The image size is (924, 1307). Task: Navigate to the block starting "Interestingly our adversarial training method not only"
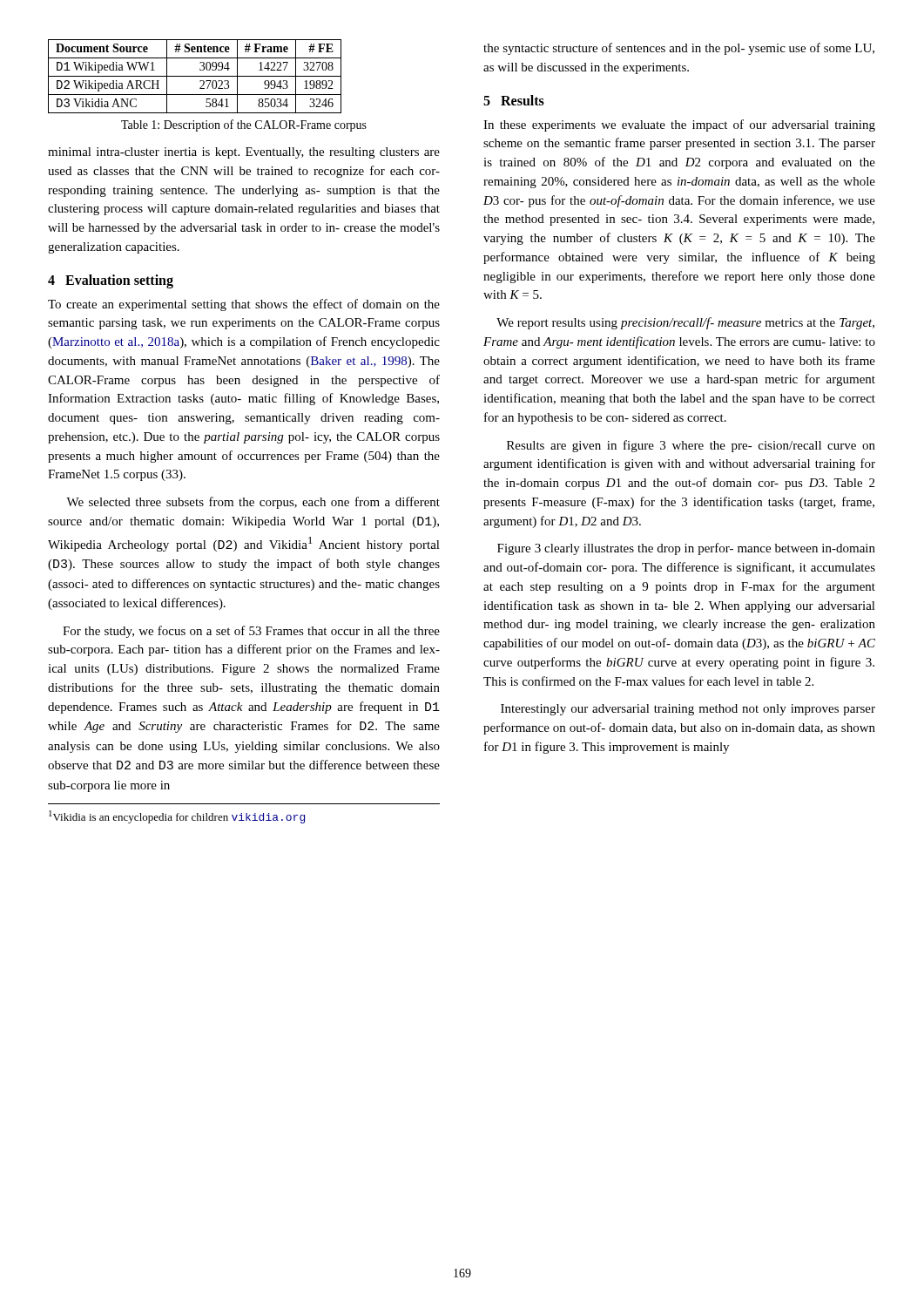[679, 728]
